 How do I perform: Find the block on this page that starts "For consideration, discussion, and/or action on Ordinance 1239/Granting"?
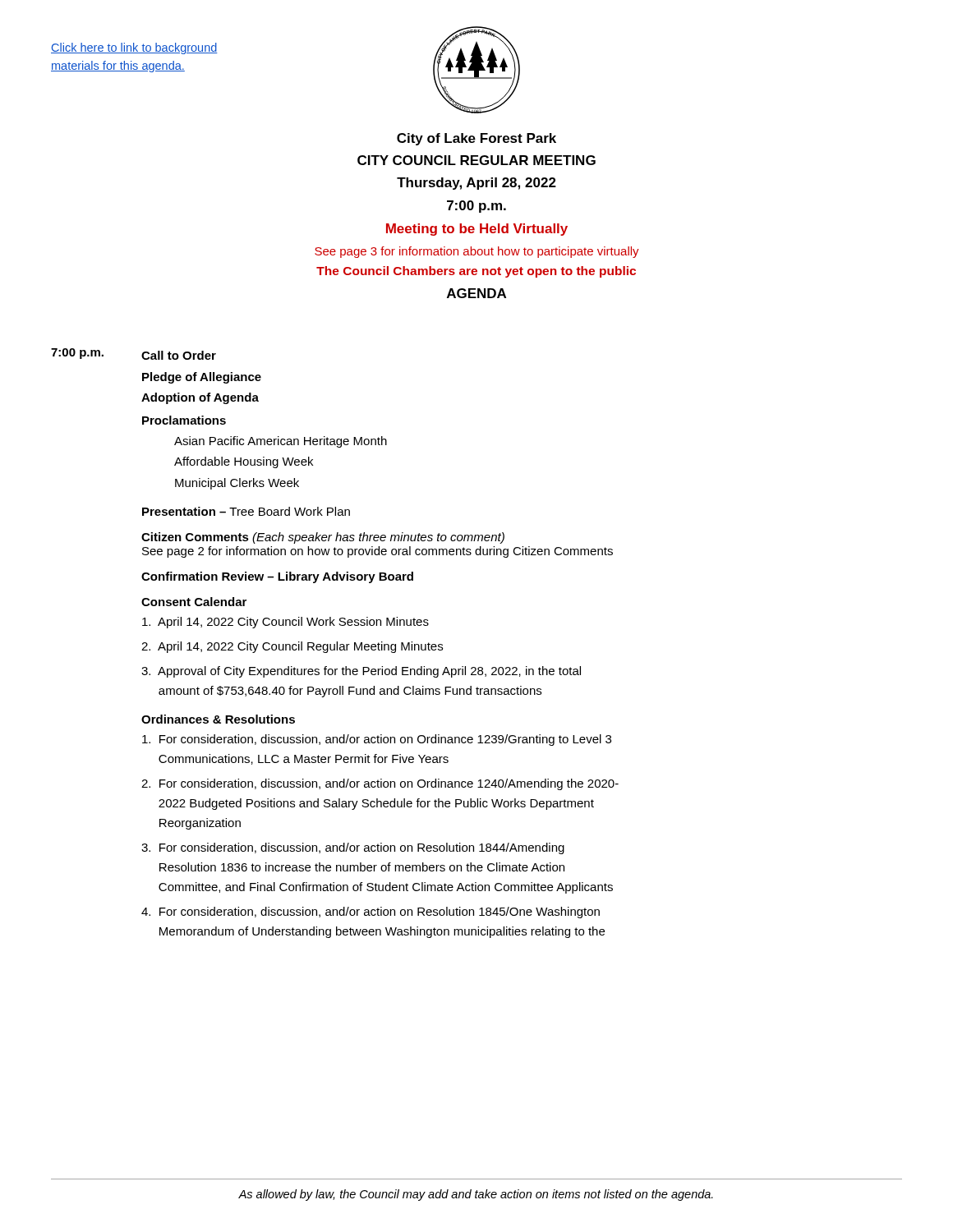pos(377,749)
